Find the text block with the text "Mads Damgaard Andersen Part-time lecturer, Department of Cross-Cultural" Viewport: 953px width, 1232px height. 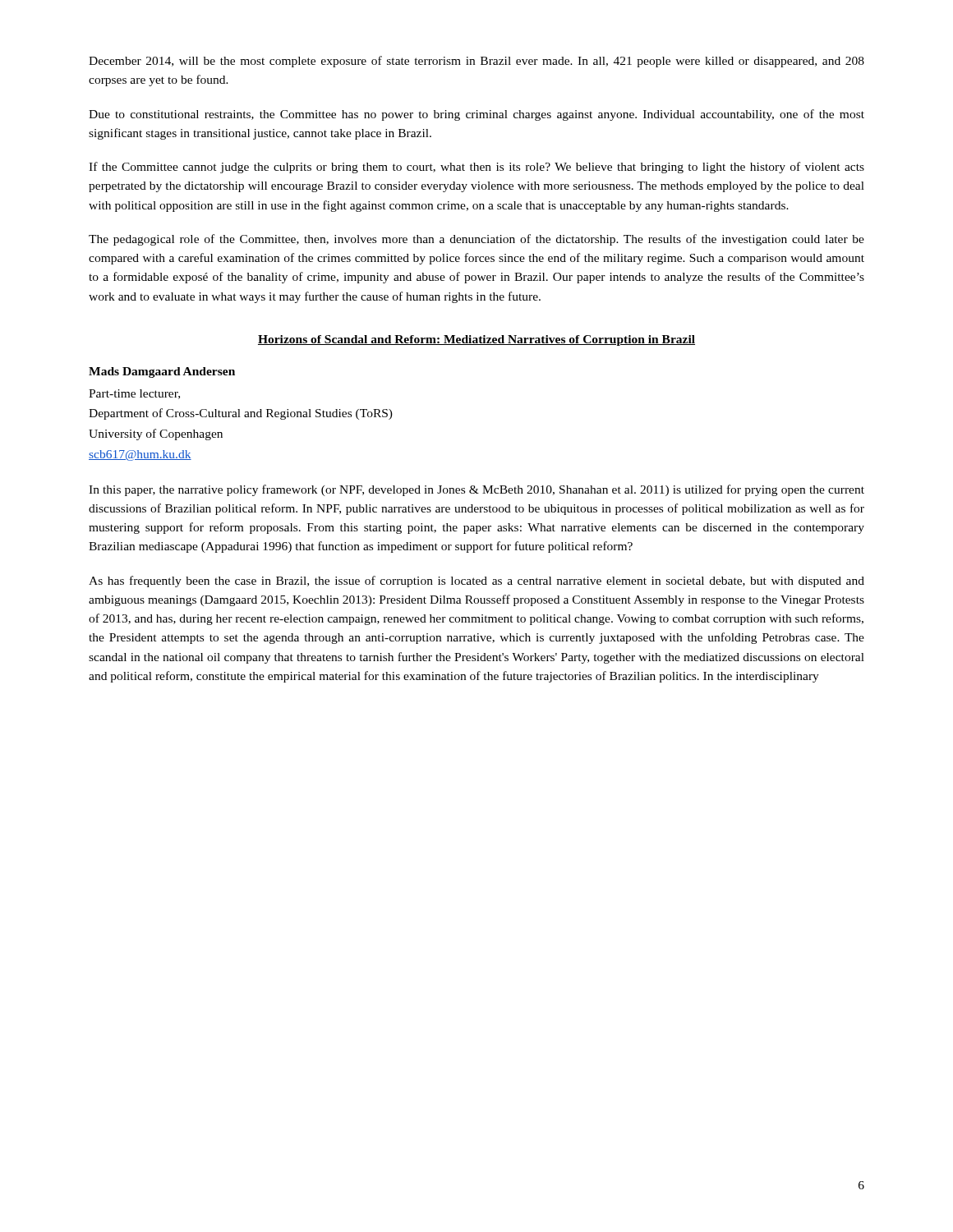[x=162, y=372]
